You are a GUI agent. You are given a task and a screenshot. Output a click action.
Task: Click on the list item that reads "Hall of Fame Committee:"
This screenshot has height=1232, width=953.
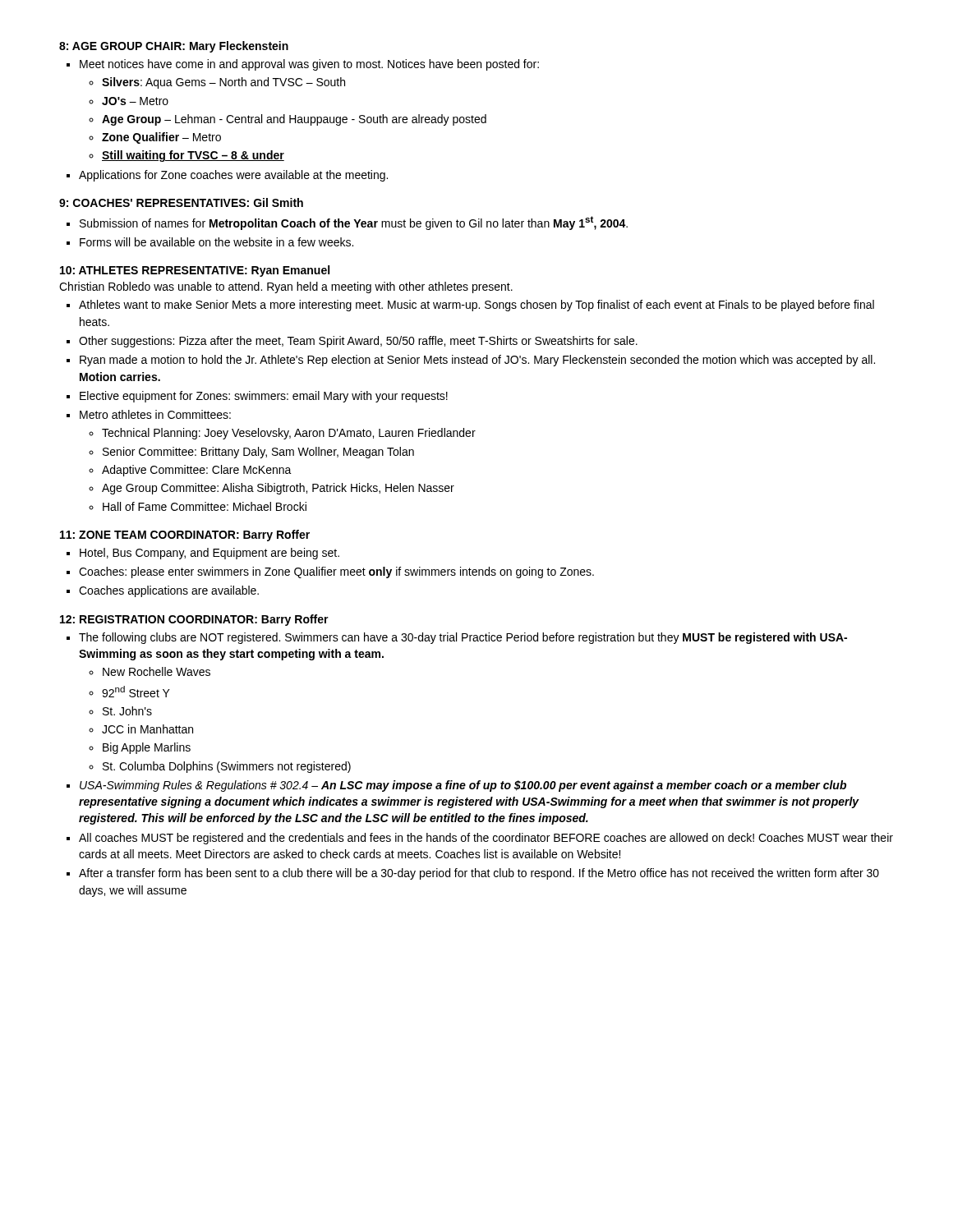[204, 506]
